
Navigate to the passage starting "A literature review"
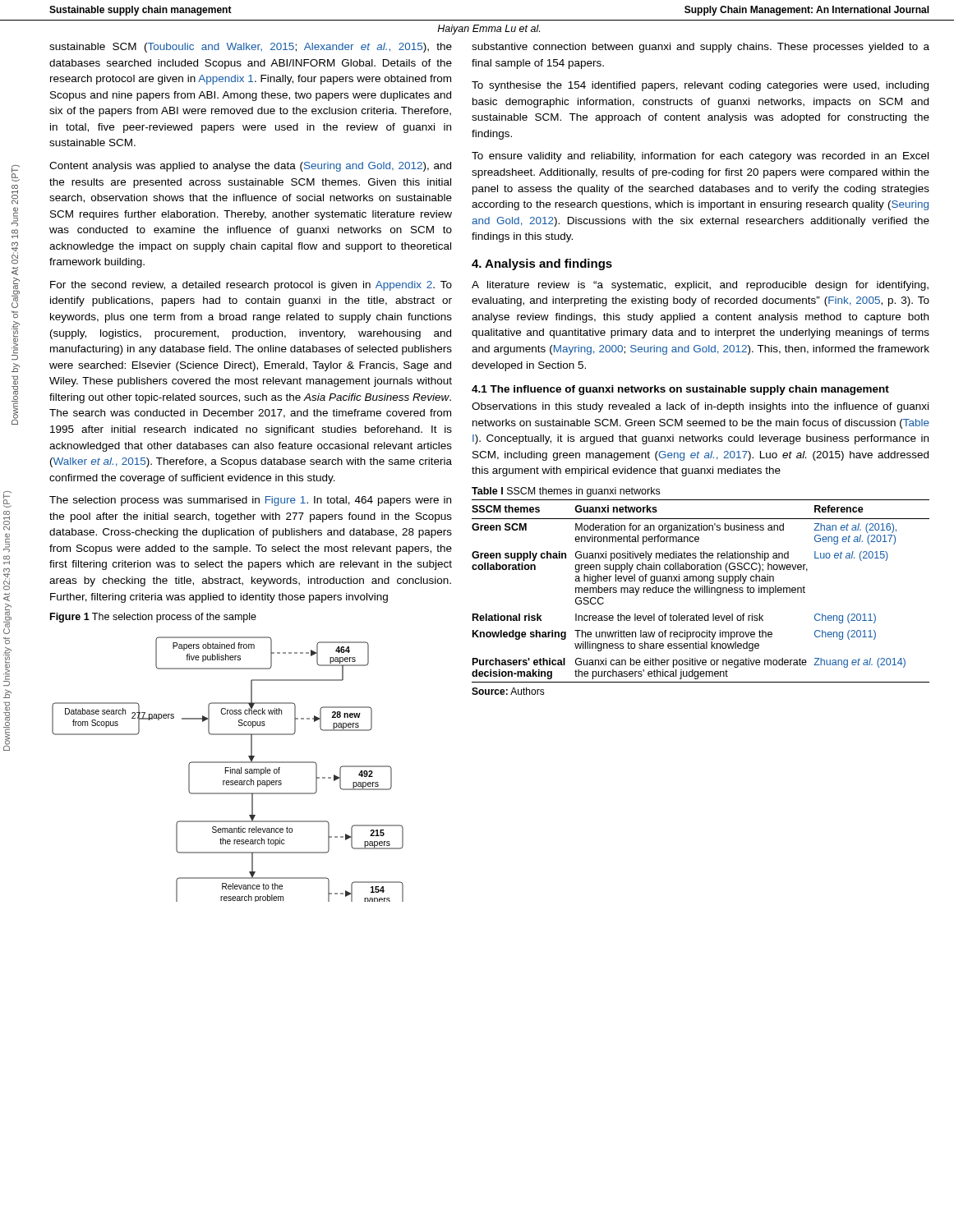click(x=701, y=325)
